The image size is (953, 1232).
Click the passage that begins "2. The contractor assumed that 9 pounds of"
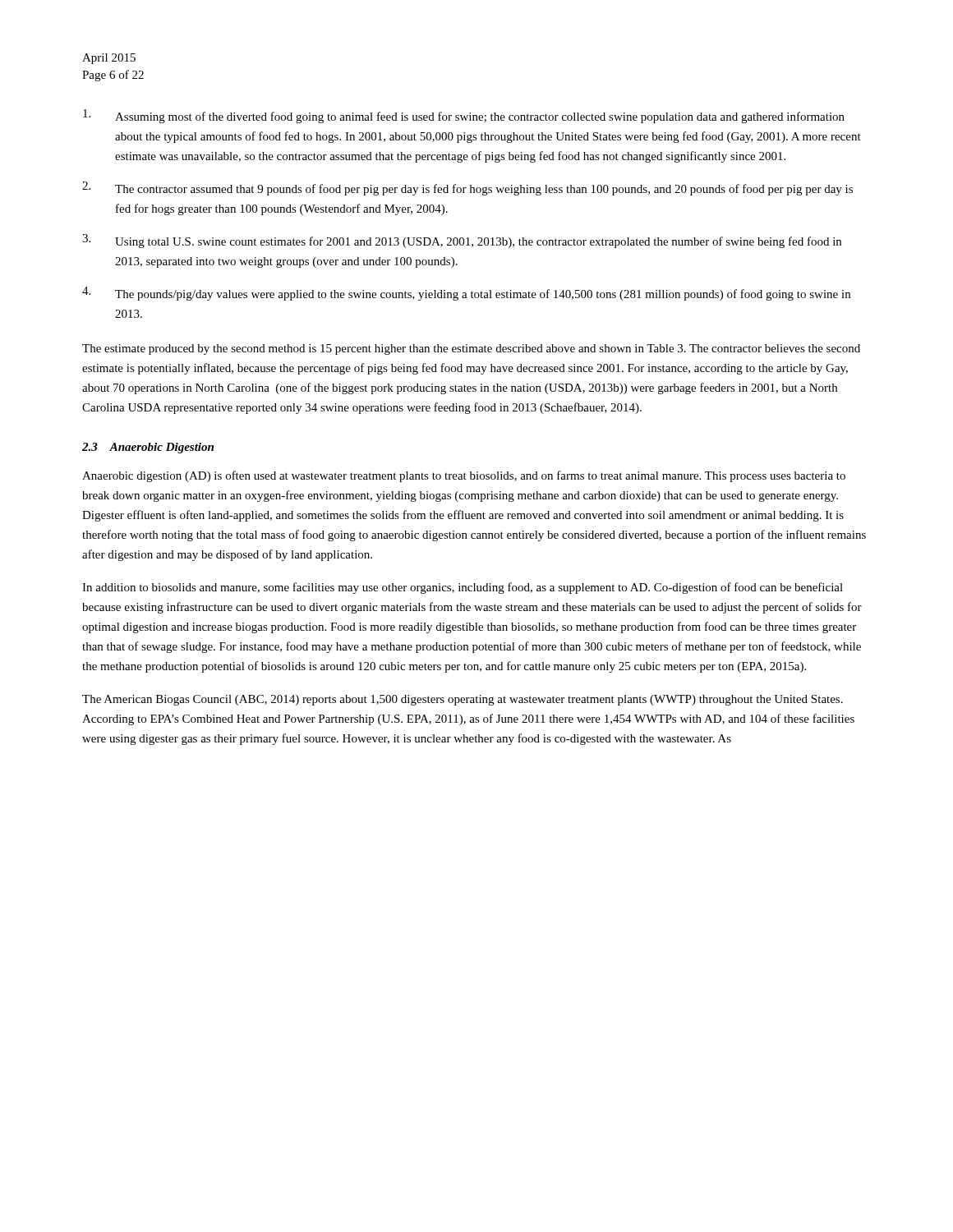(476, 199)
